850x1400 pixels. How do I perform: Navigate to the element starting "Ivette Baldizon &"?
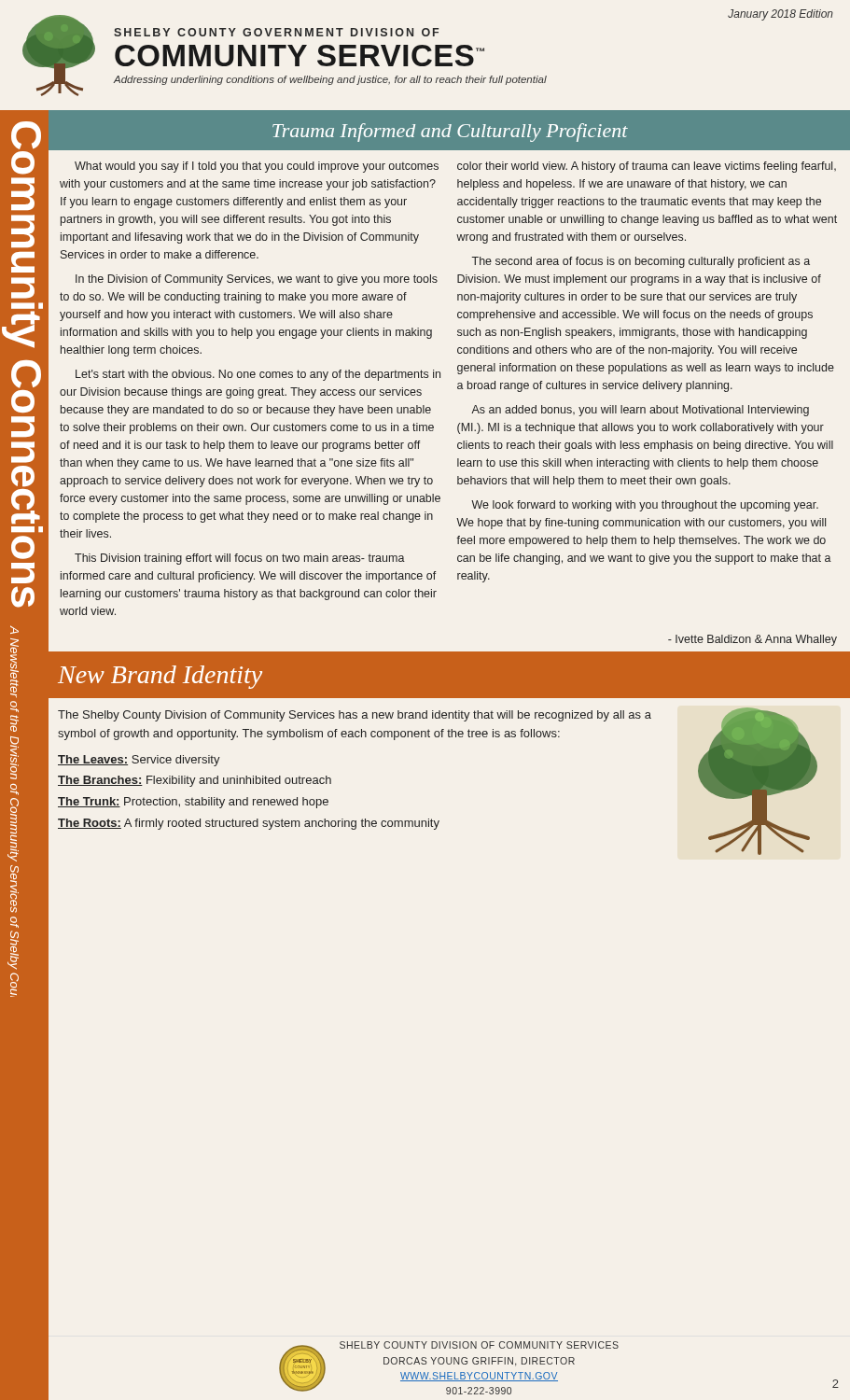(x=752, y=639)
